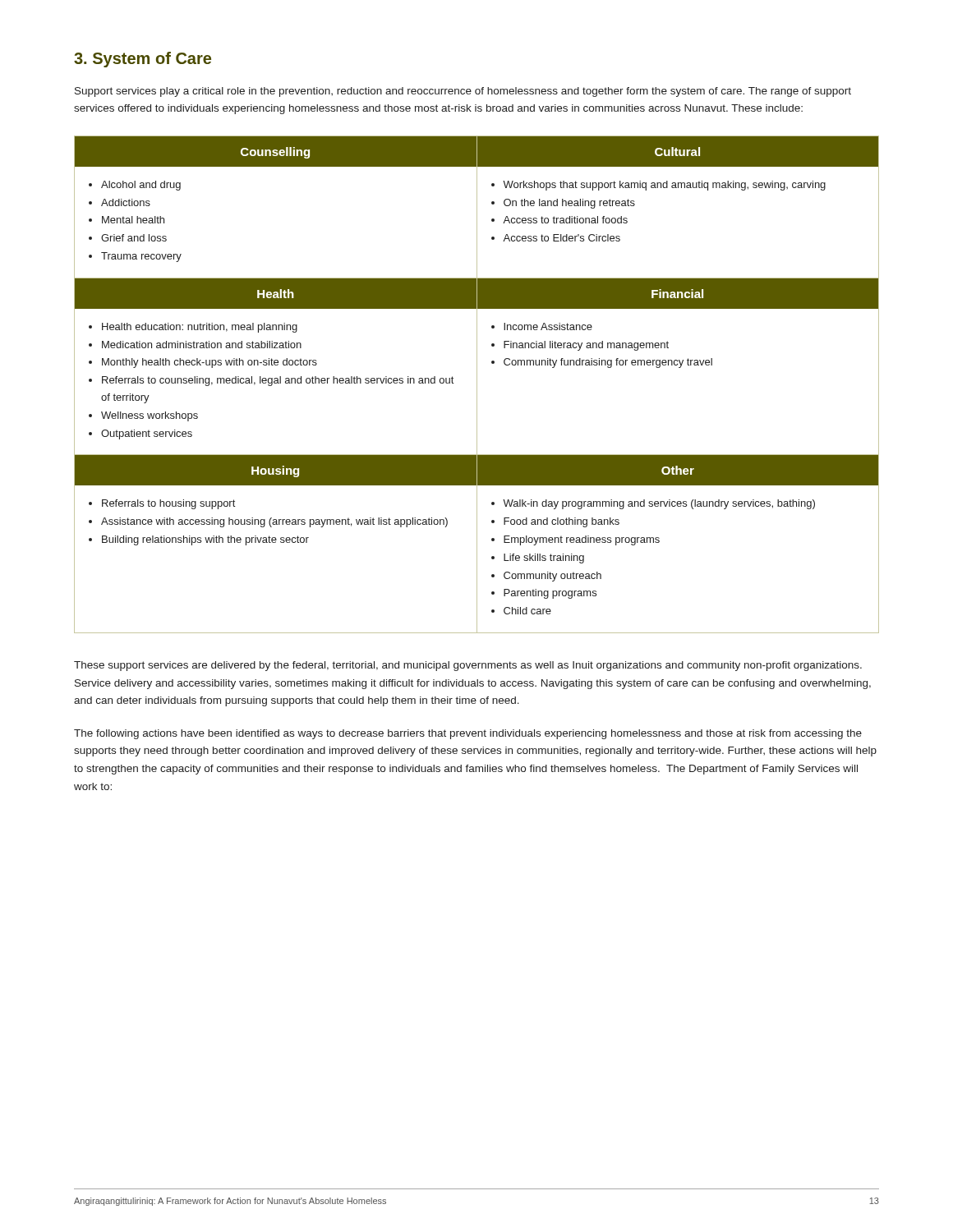Viewport: 953px width, 1232px height.
Task: Find the block on this page that starts "Support services play a critical"
Action: (463, 99)
